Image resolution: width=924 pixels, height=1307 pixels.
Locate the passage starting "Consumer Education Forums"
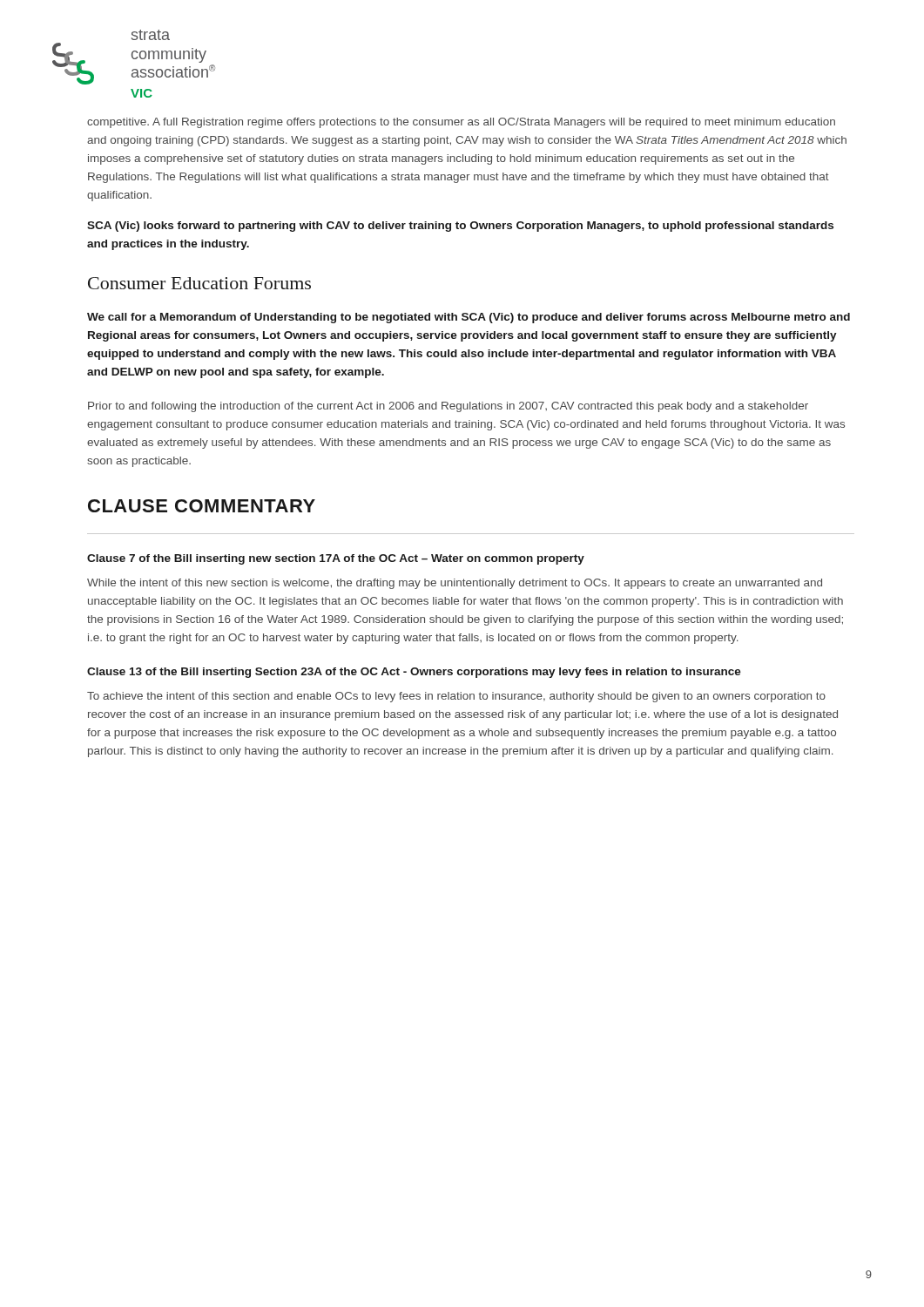tap(199, 283)
